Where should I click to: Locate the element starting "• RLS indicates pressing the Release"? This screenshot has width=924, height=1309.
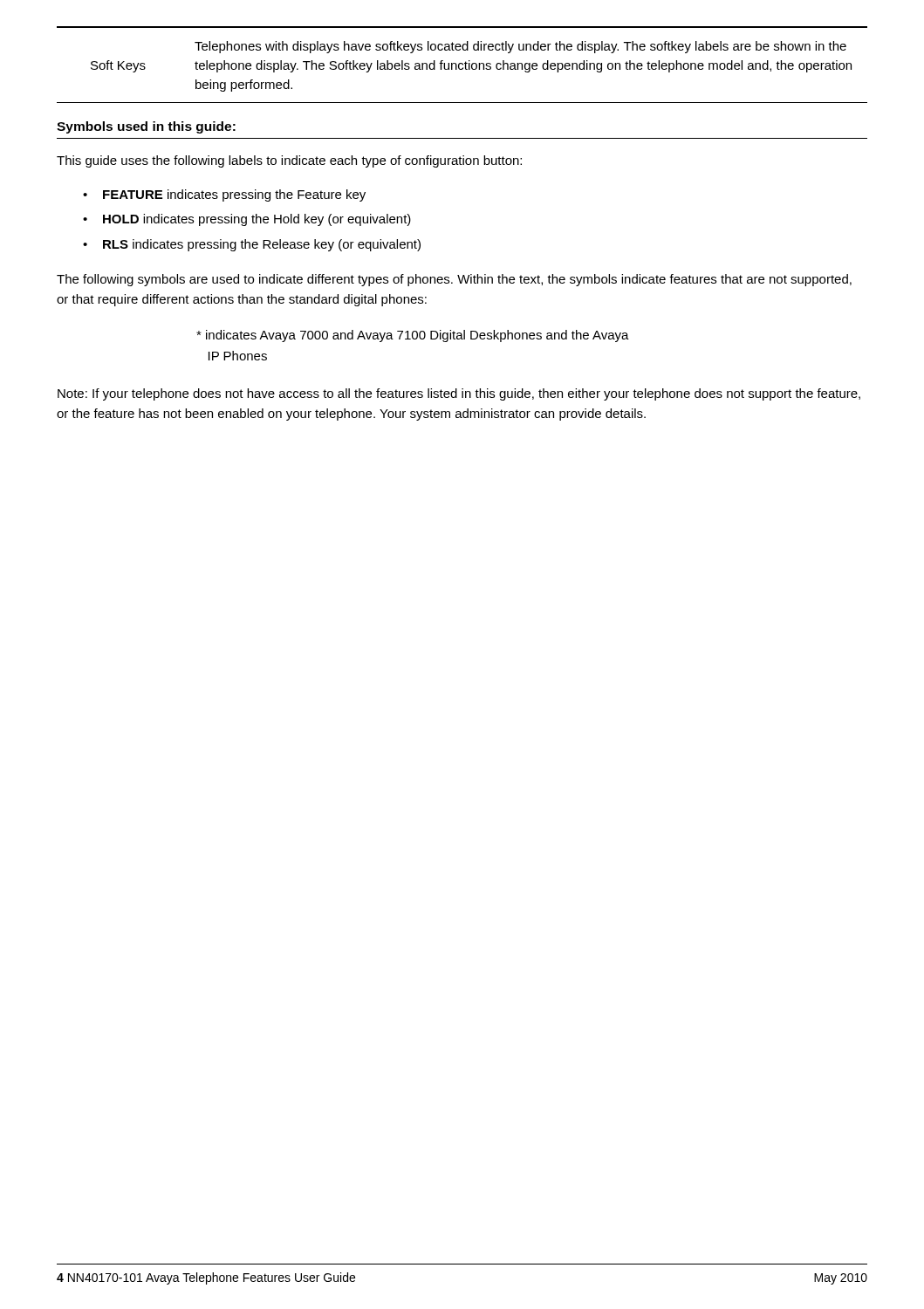tap(252, 244)
